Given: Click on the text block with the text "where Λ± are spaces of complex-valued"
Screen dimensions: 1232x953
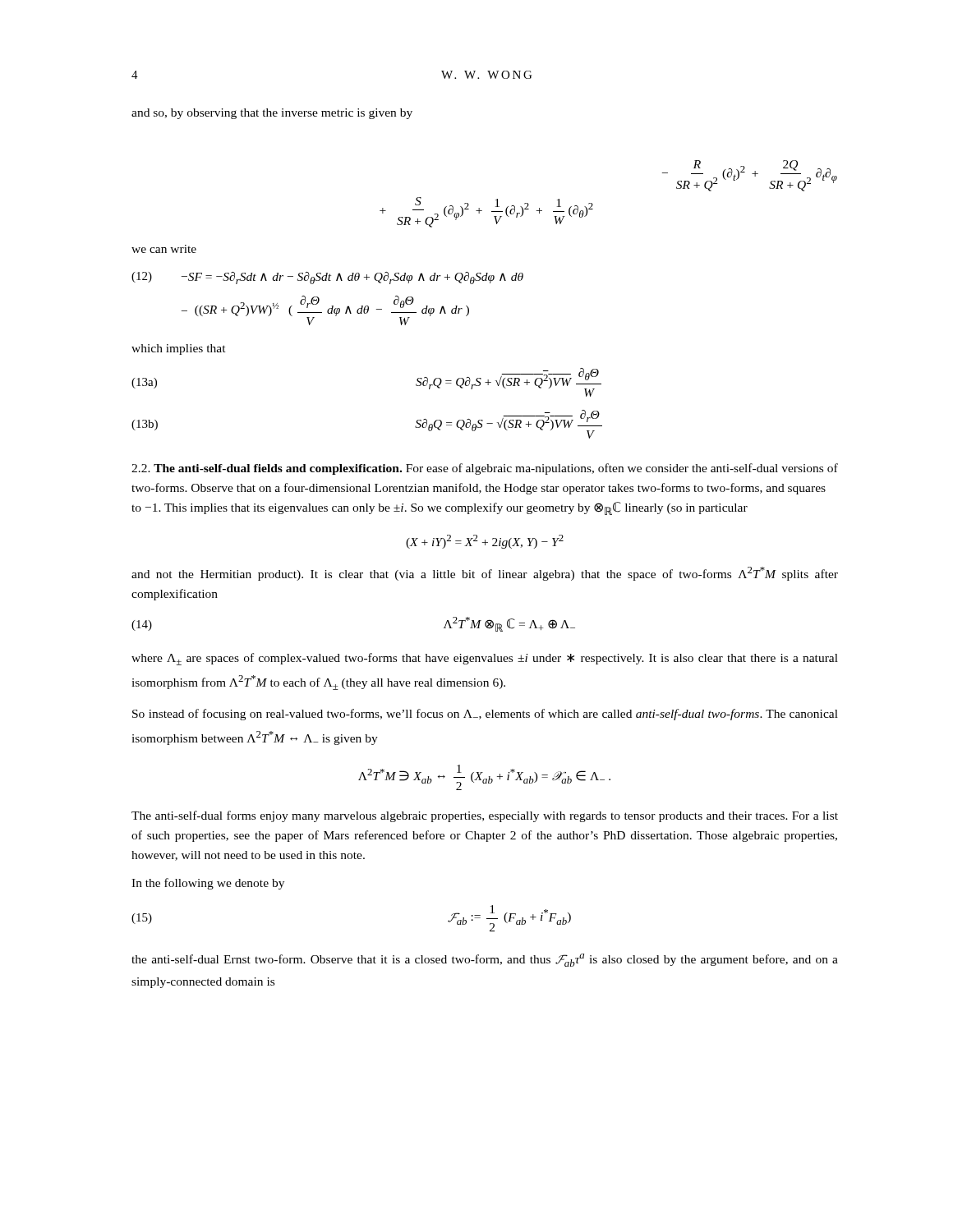Looking at the screenshot, I should pos(485,672).
